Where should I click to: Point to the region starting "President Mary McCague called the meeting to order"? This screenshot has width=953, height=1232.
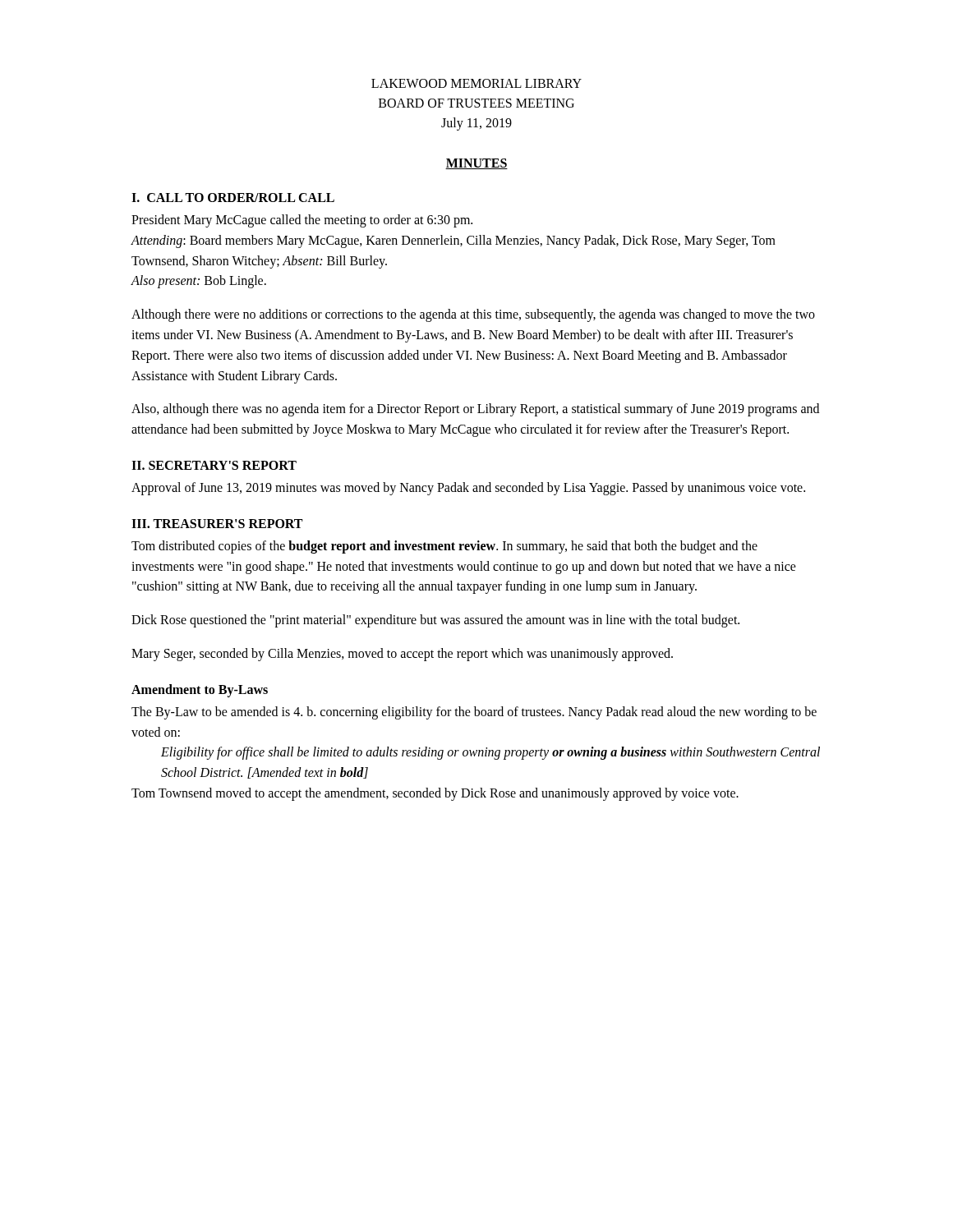453,250
